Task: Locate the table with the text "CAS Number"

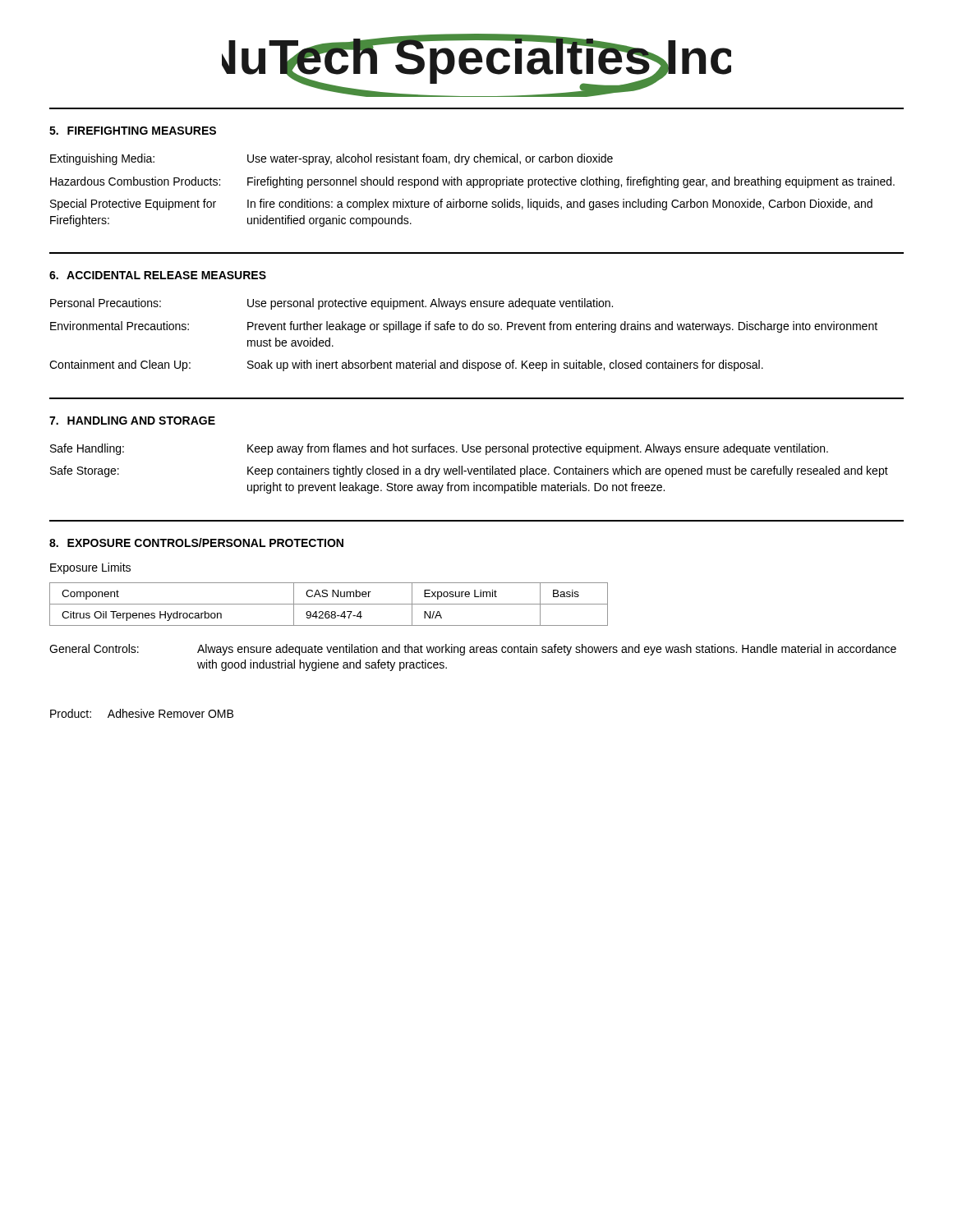Action: [476, 604]
